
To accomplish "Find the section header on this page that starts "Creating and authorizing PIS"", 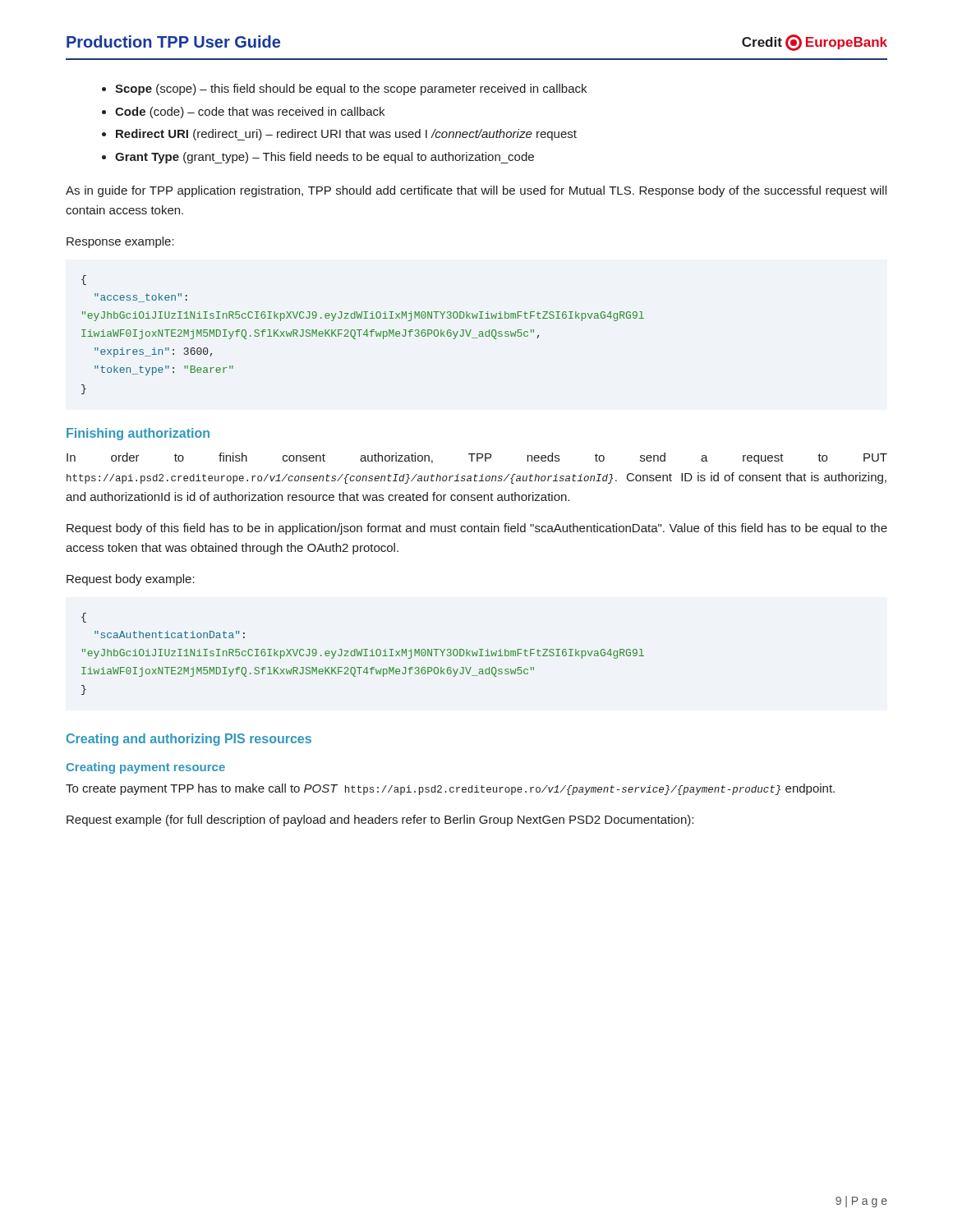I will click(x=189, y=739).
